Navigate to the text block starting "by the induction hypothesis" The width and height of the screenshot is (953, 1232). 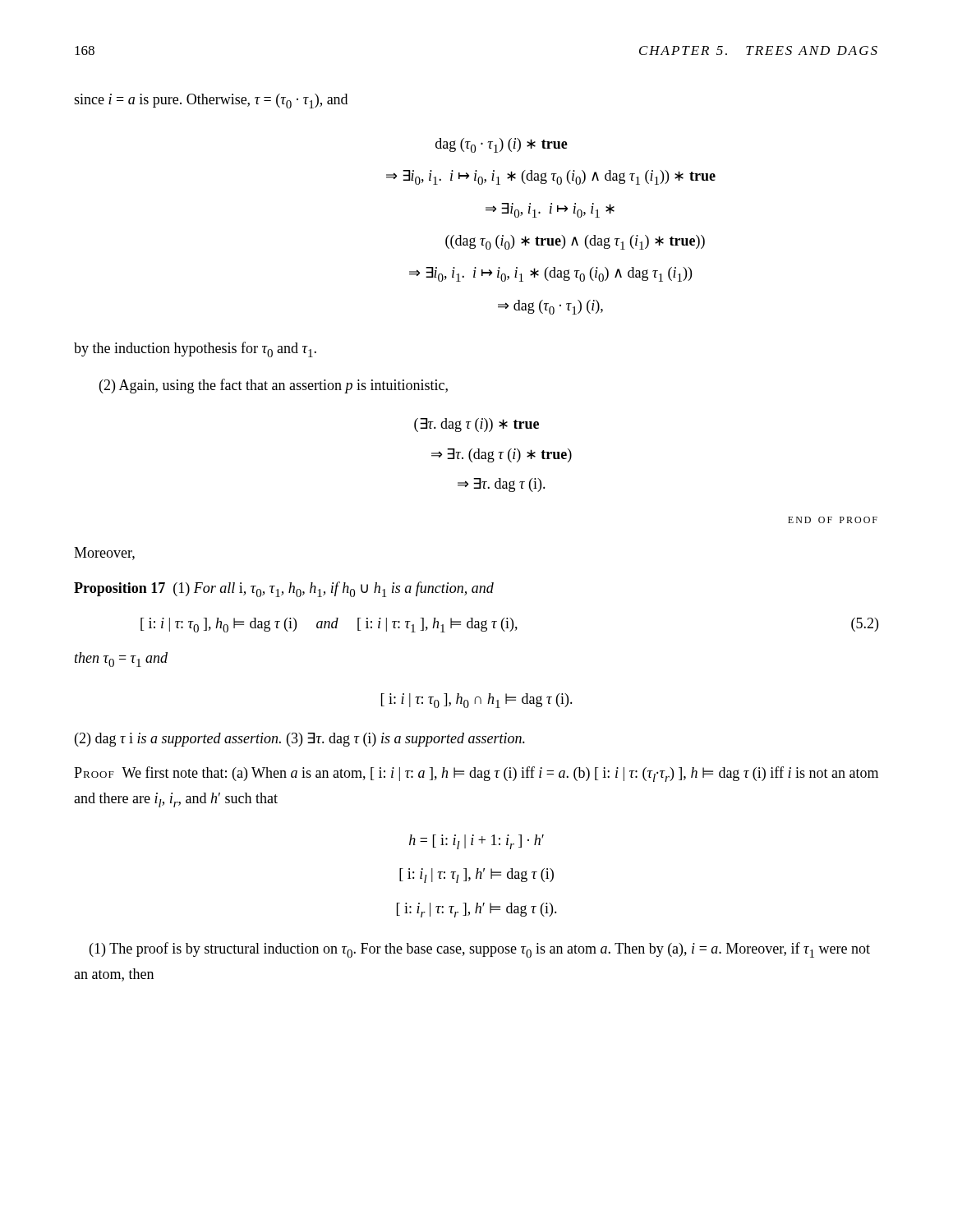[195, 349]
